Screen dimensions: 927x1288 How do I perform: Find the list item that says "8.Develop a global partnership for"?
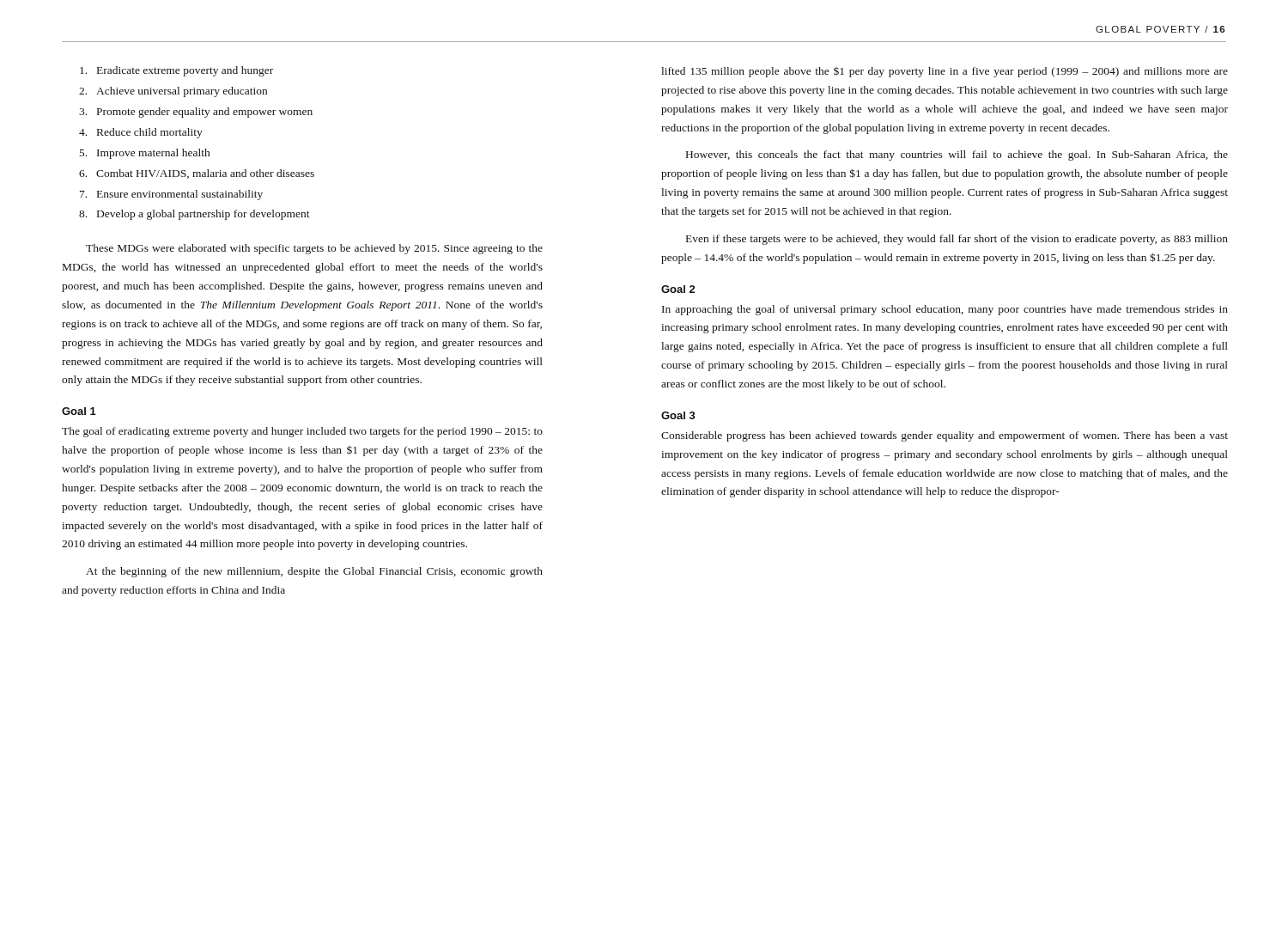click(186, 215)
